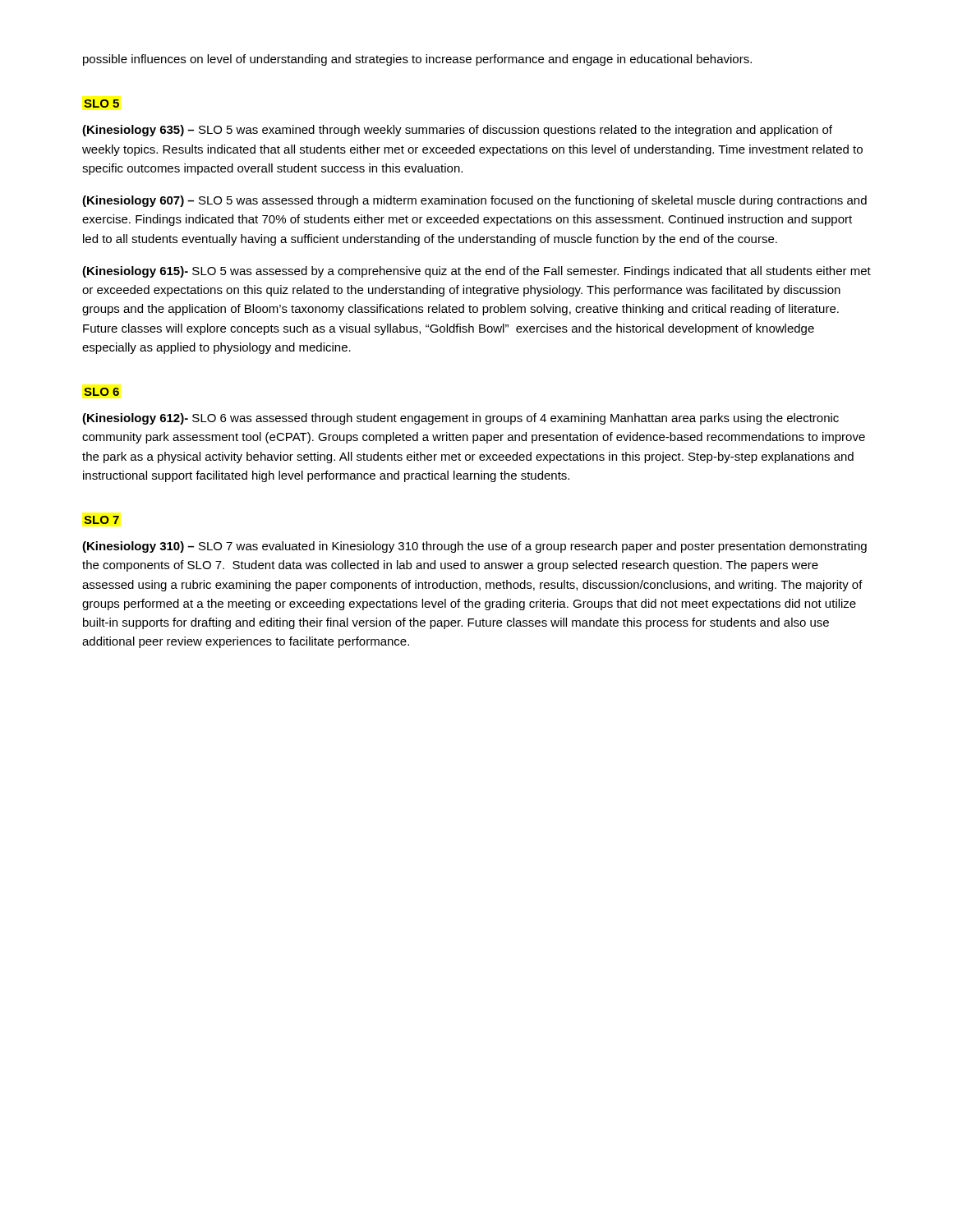The width and height of the screenshot is (953, 1232).
Task: Select the element starting "SLO 7"
Action: 102,519
